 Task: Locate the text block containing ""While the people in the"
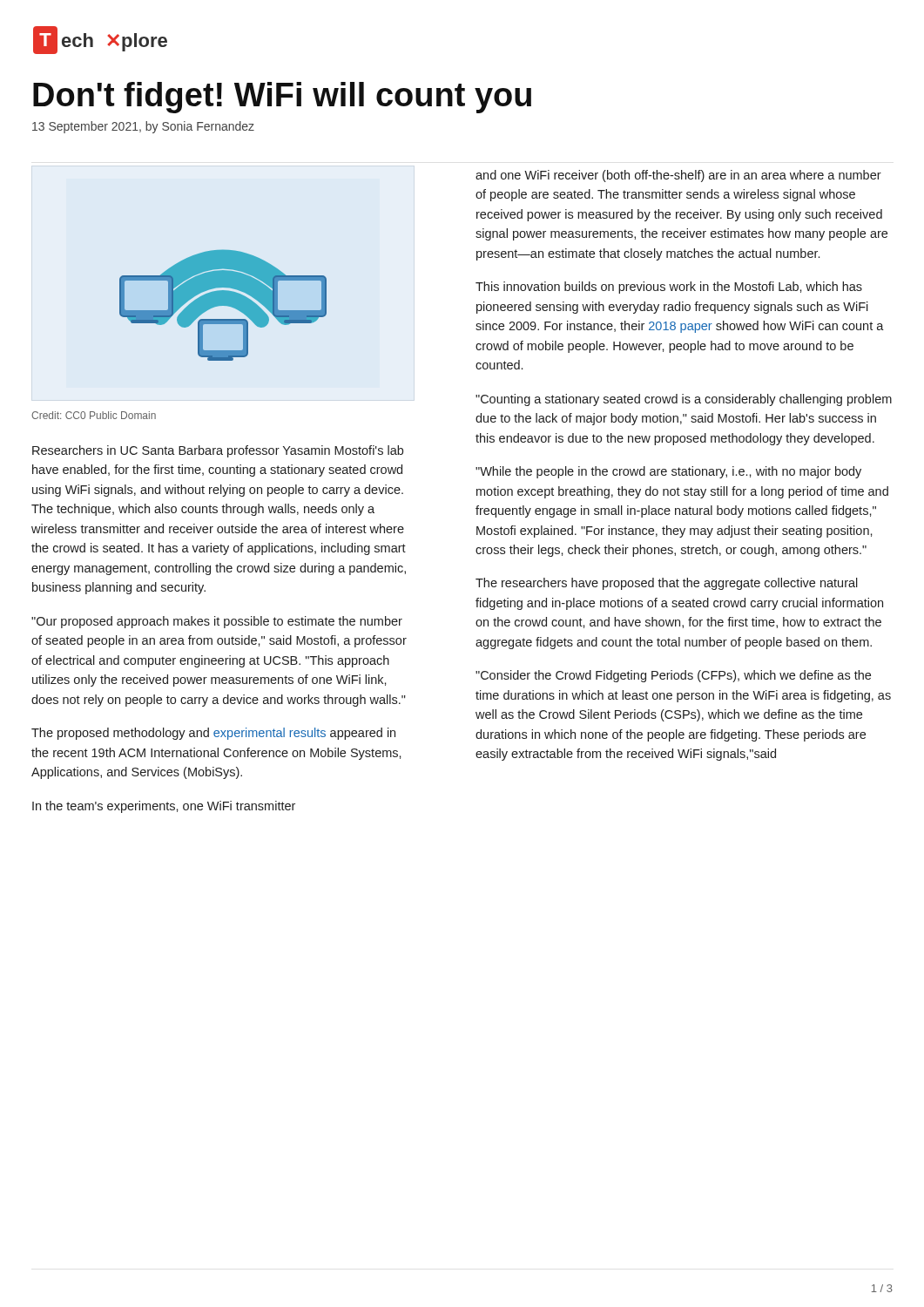tap(682, 511)
